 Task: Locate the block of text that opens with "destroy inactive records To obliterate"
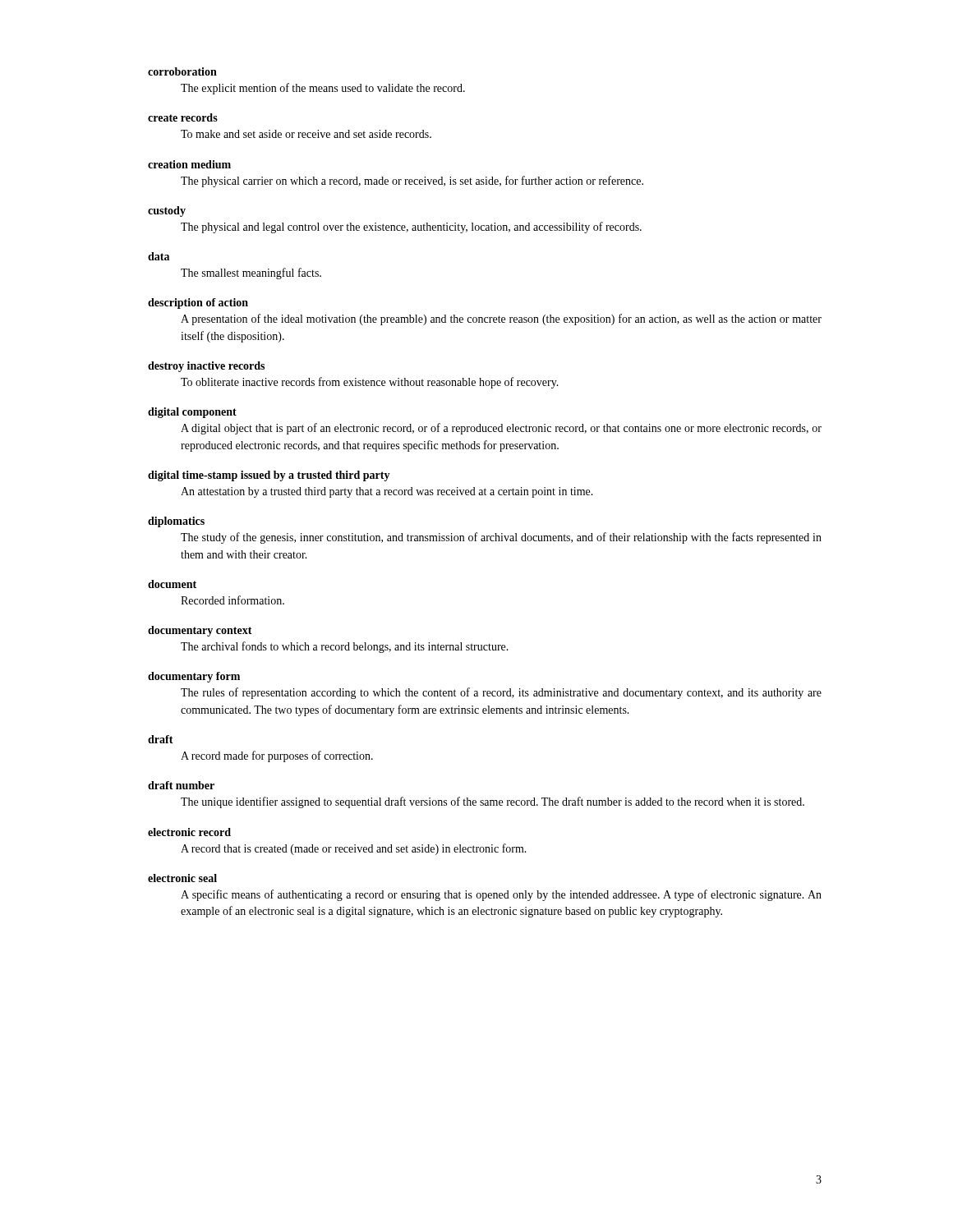(485, 376)
